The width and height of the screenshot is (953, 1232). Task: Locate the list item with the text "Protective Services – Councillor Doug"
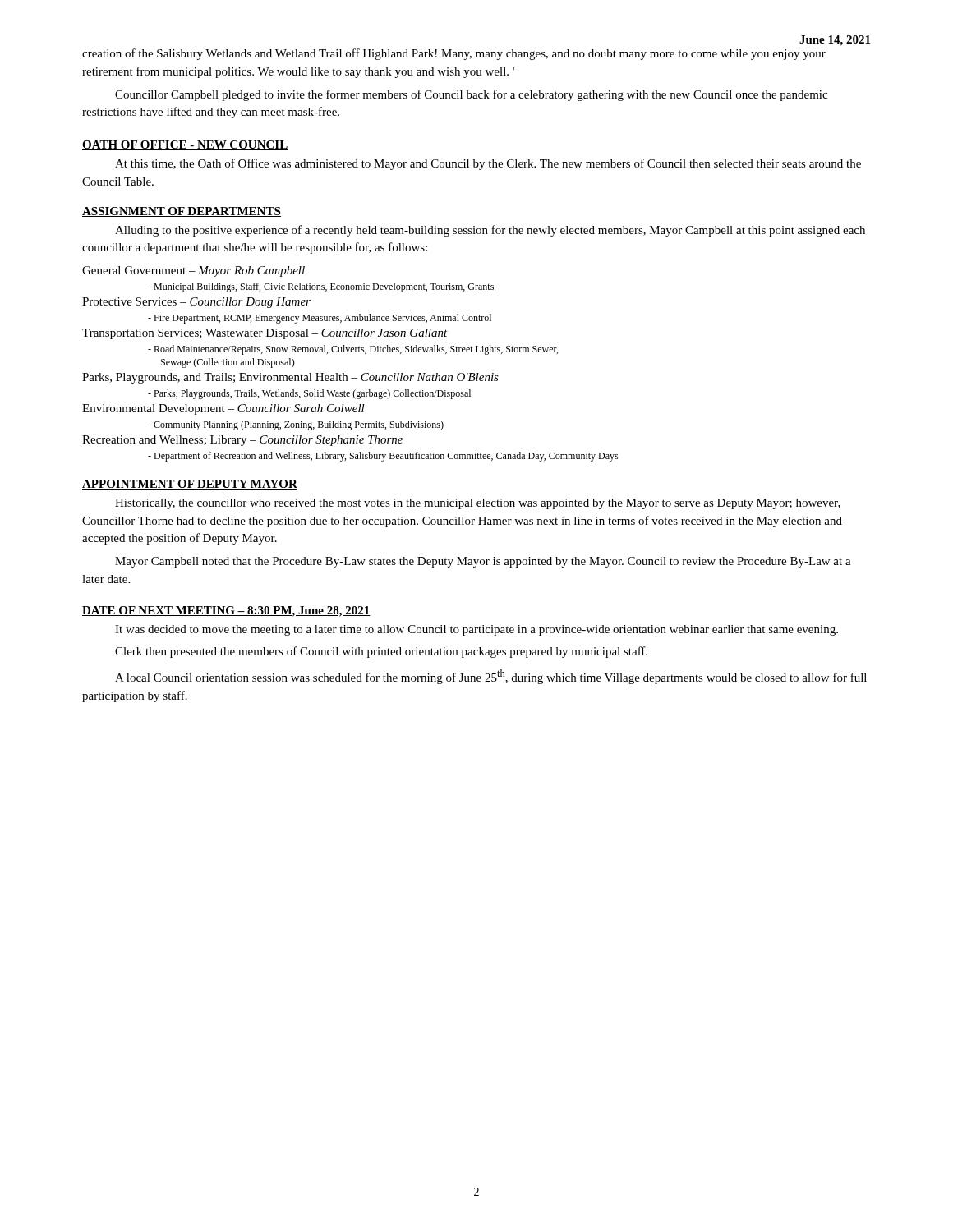[476, 309]
